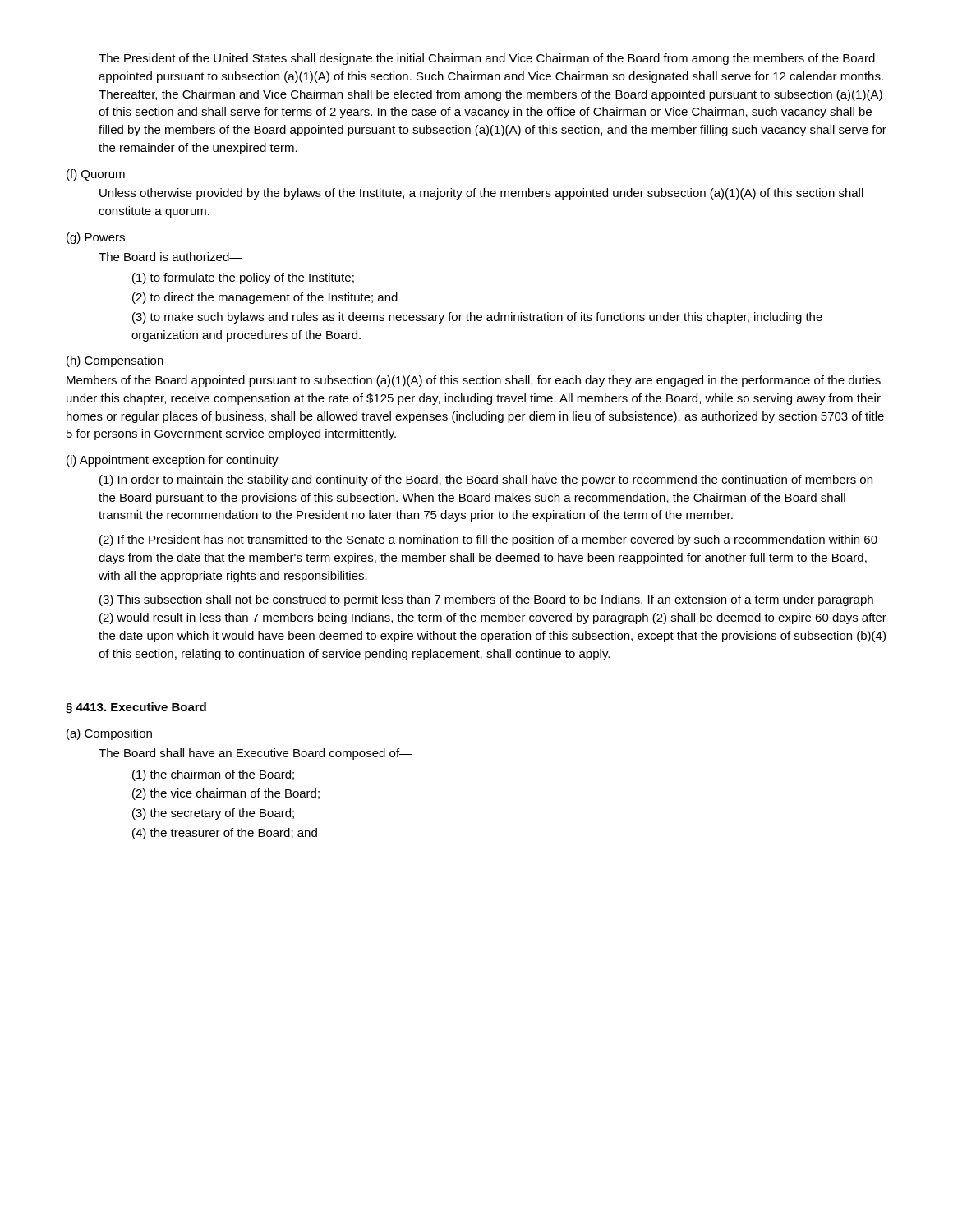Locate the list item containing "(3) the secretary of the Board;"
Viewport: 953px width, 1232px height.
pos(213,813)
